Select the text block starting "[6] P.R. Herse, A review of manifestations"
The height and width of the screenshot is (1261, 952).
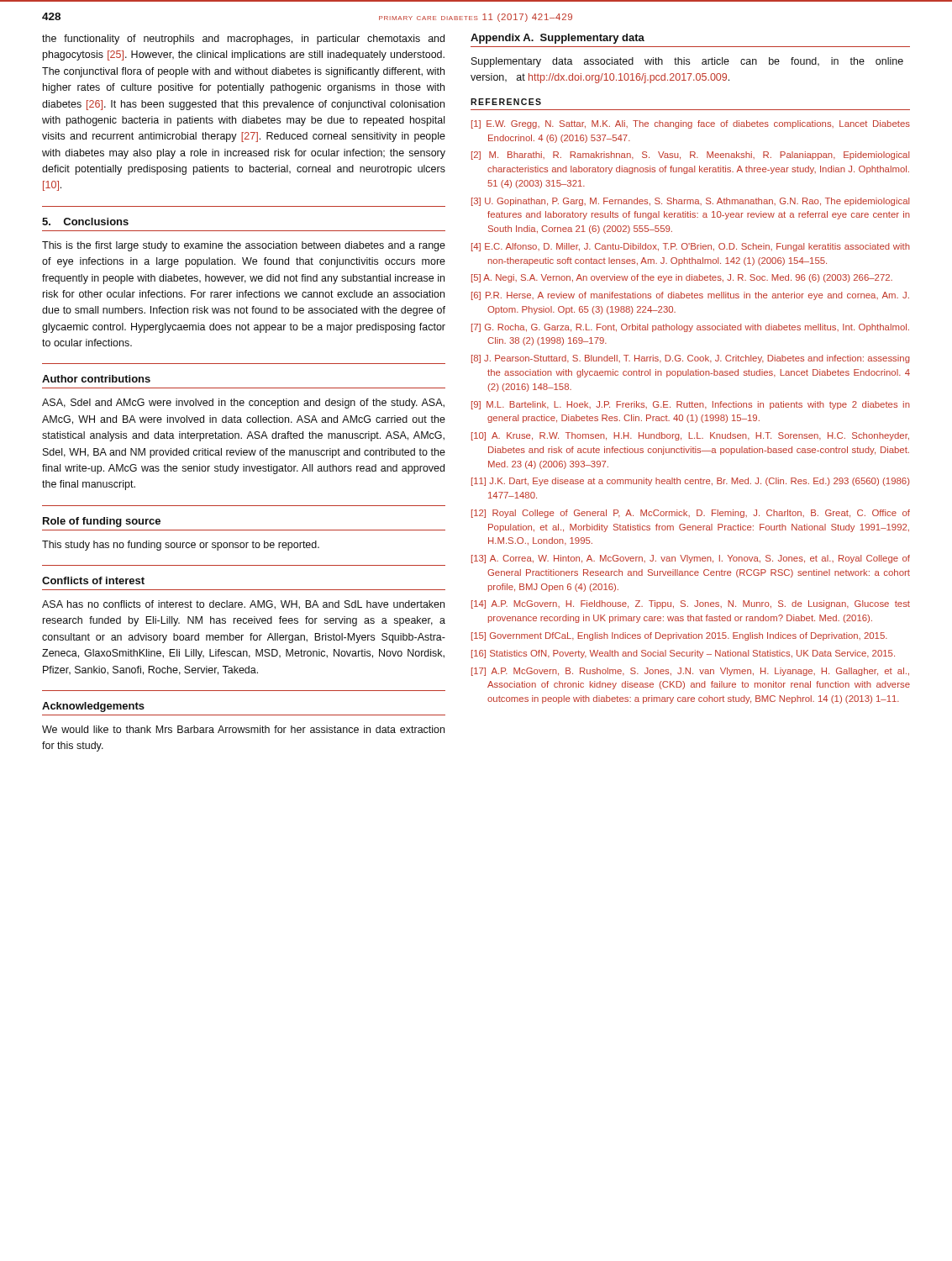tap(690, 302)
